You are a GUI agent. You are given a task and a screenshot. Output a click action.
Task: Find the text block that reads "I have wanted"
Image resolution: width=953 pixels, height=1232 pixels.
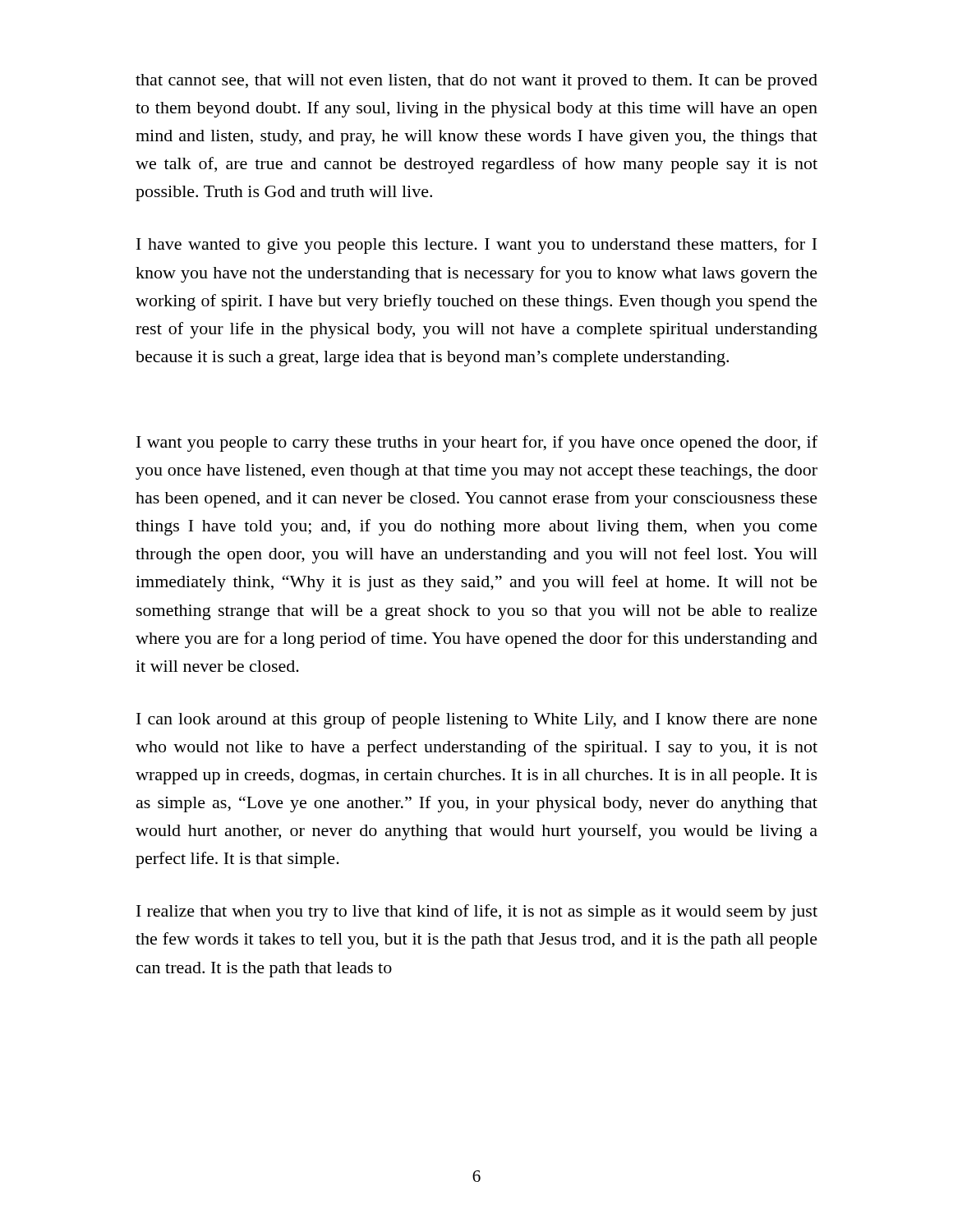[476, 300]
